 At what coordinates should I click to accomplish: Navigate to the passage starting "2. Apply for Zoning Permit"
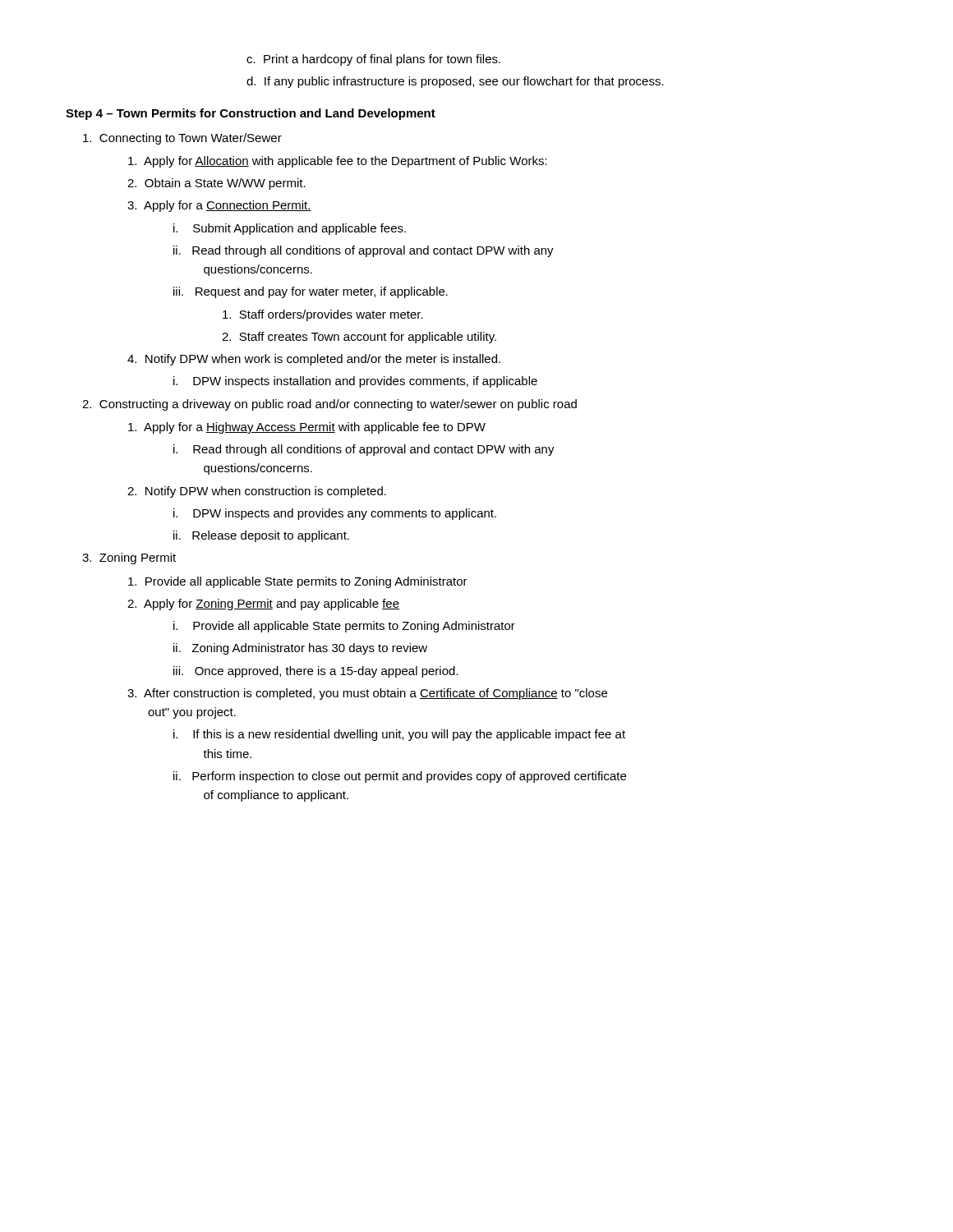[x=263, y=603]
